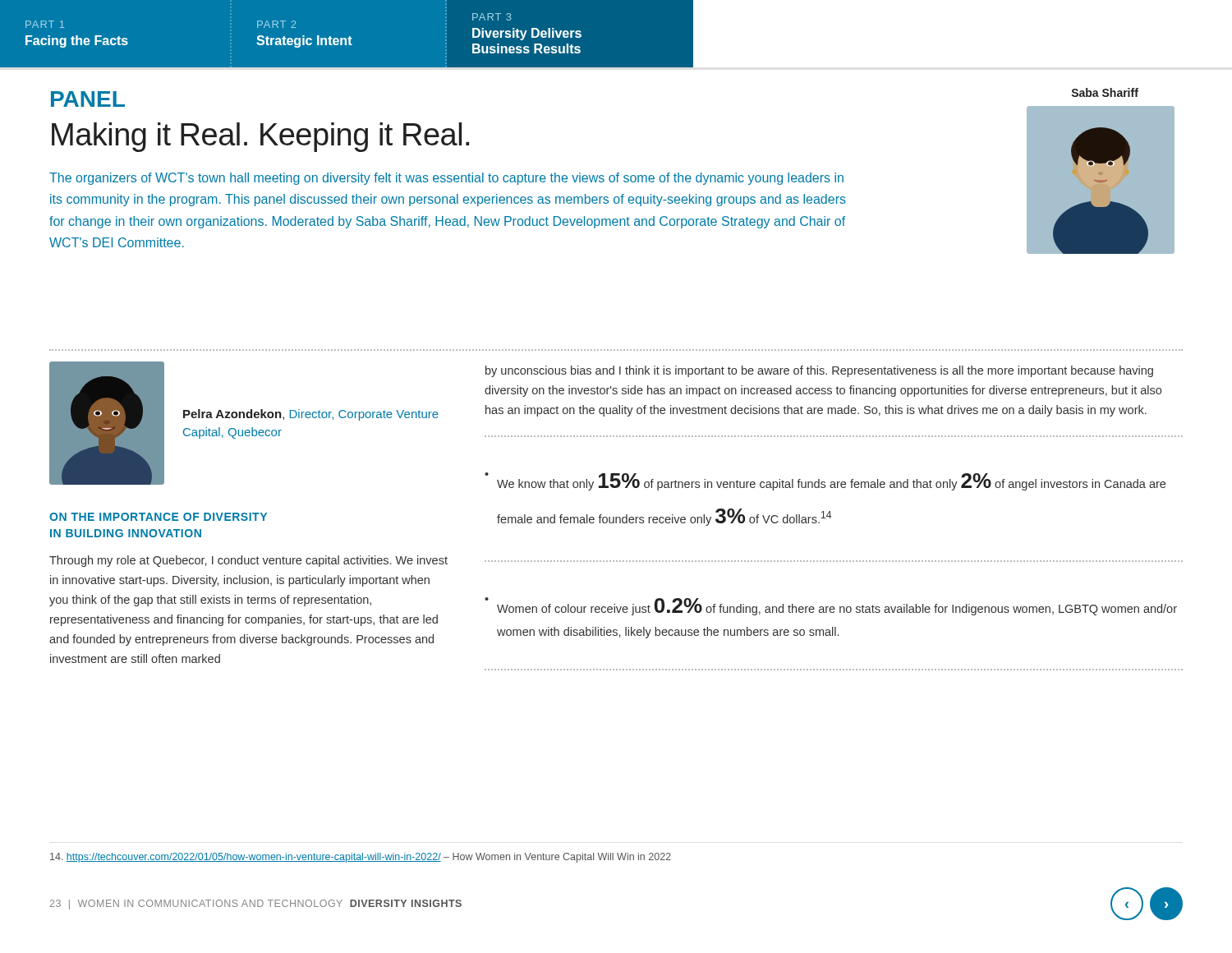Navigate to the text block starting "Making it Real. Keeping it Real."
Viewport: 1232px width, 953px height.
pos(260,135)
